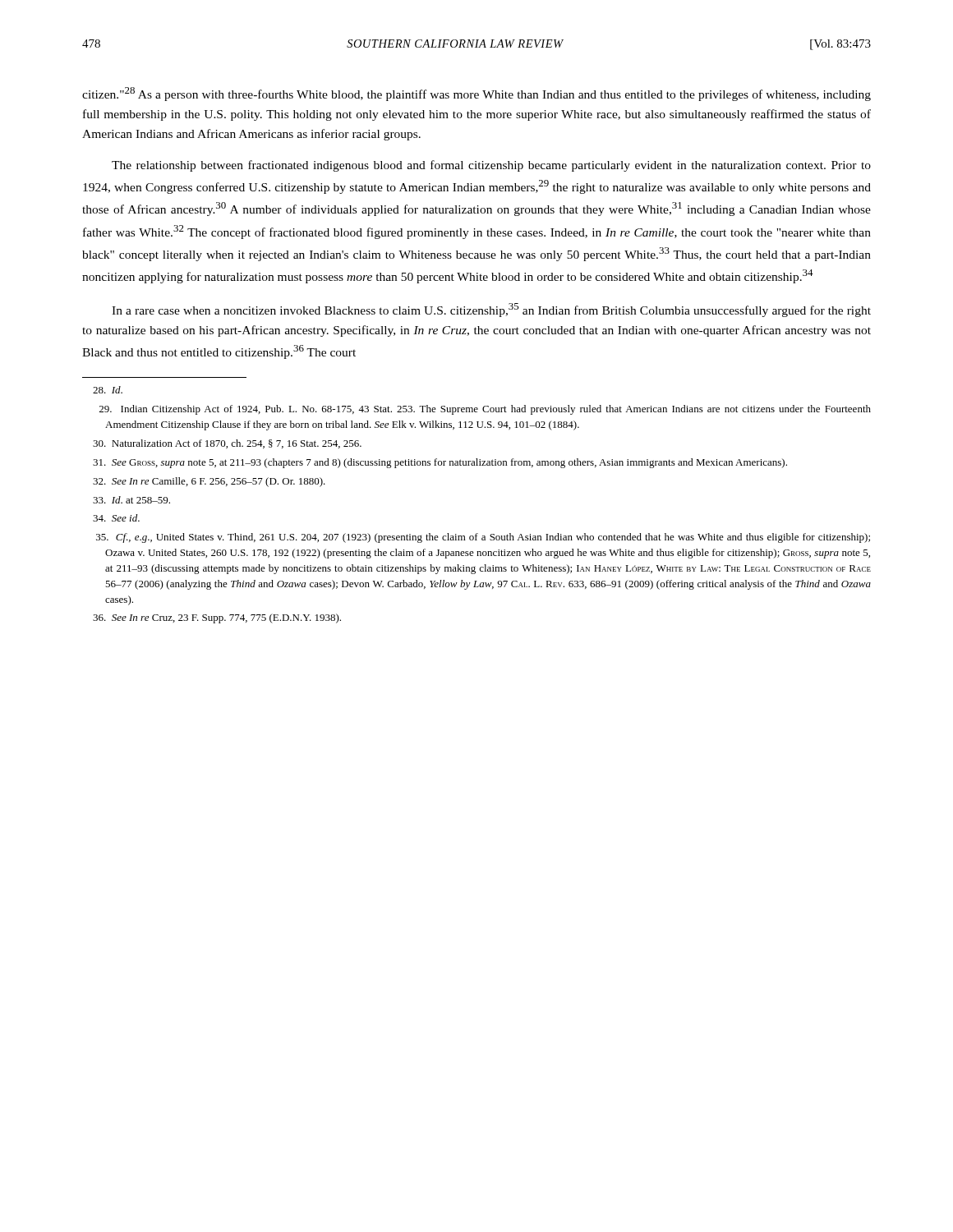This screenshot has width=953, height=1232.
Task: Click on the passage starting "See Gross, supra note"
Action: click(435, 462)
